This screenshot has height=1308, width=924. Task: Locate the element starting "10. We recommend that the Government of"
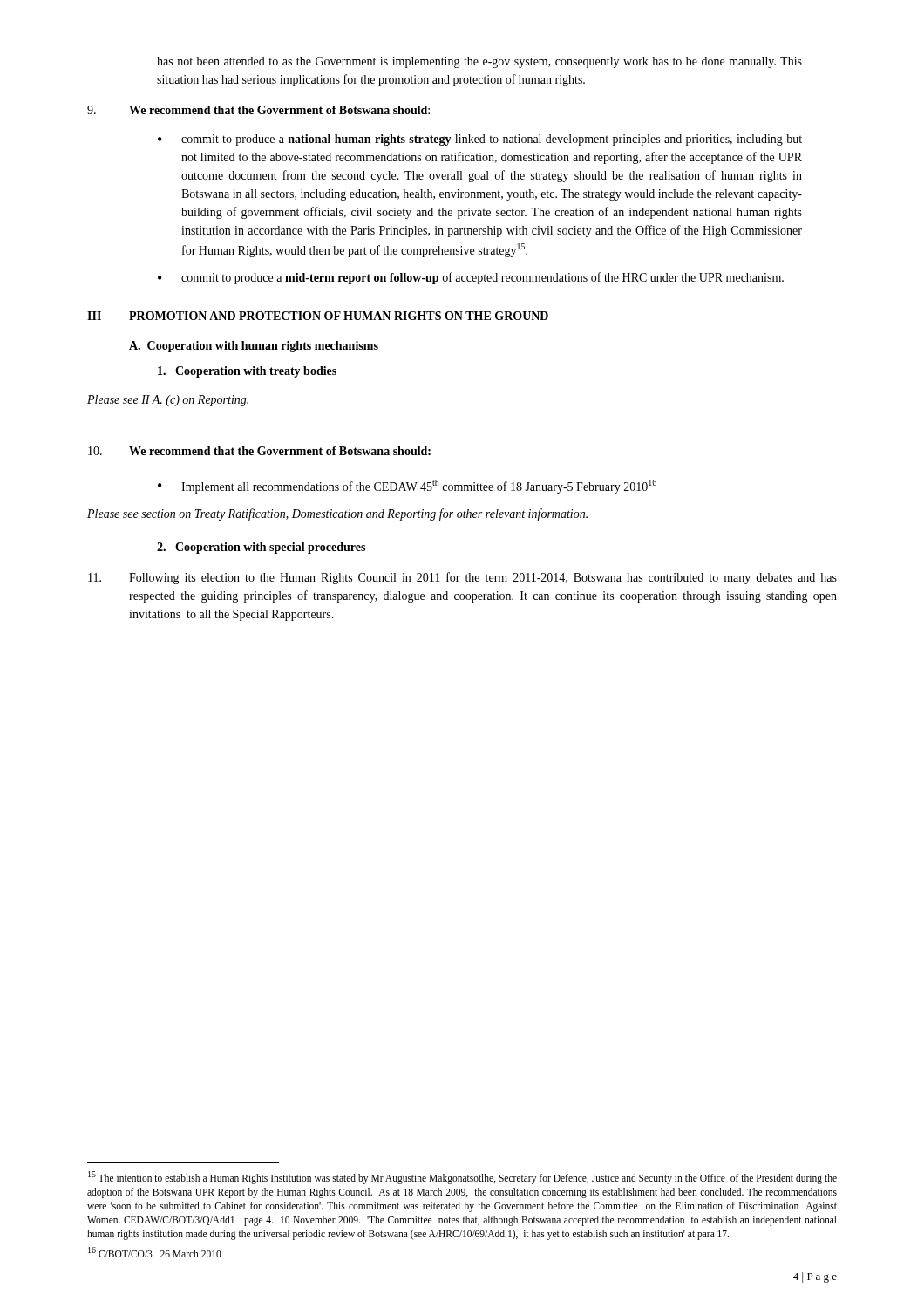259,451
